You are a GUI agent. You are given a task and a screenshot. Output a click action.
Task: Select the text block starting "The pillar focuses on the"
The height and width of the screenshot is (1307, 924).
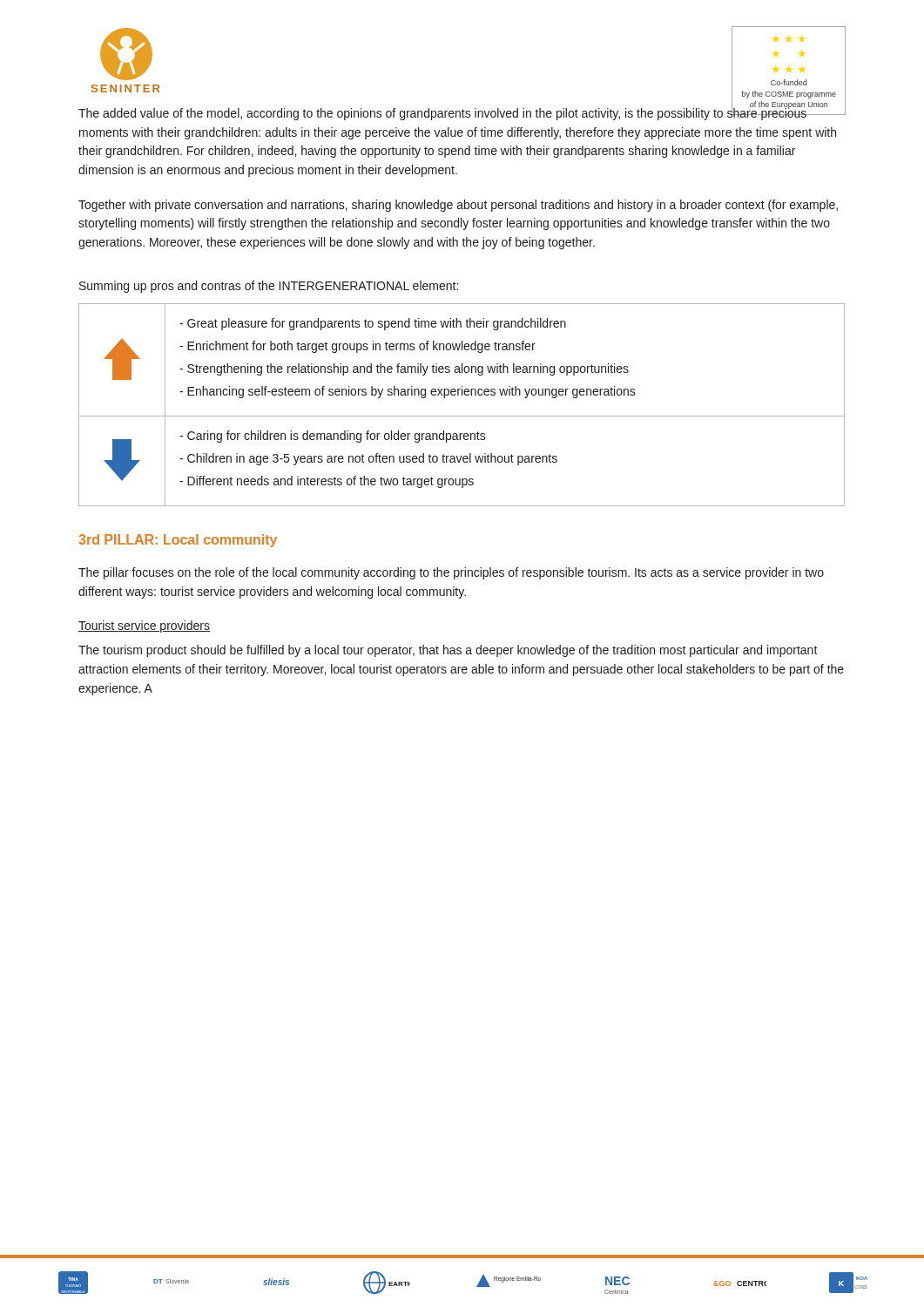pos(451,582)
